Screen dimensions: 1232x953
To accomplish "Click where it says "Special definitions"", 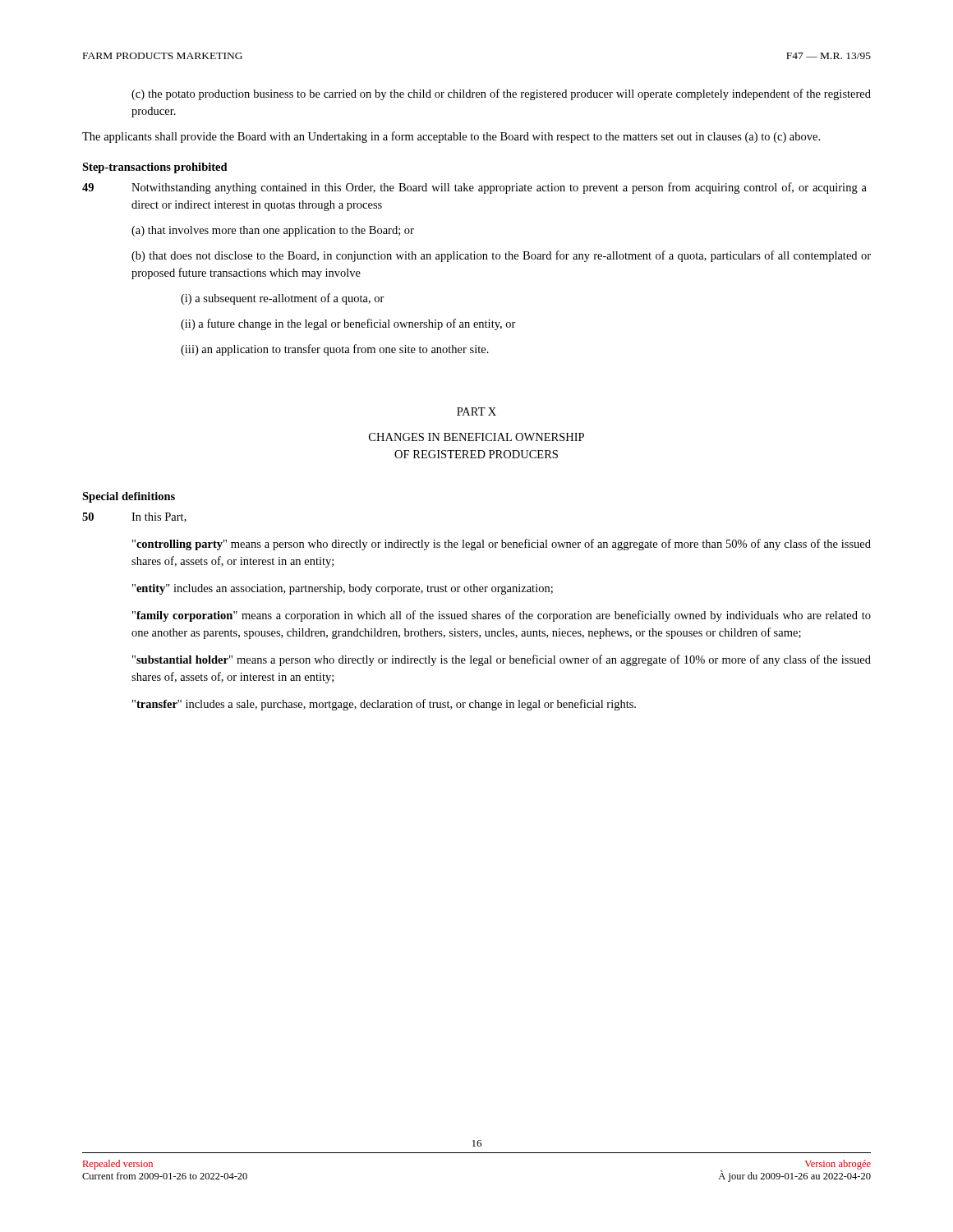I will [129, 496].
